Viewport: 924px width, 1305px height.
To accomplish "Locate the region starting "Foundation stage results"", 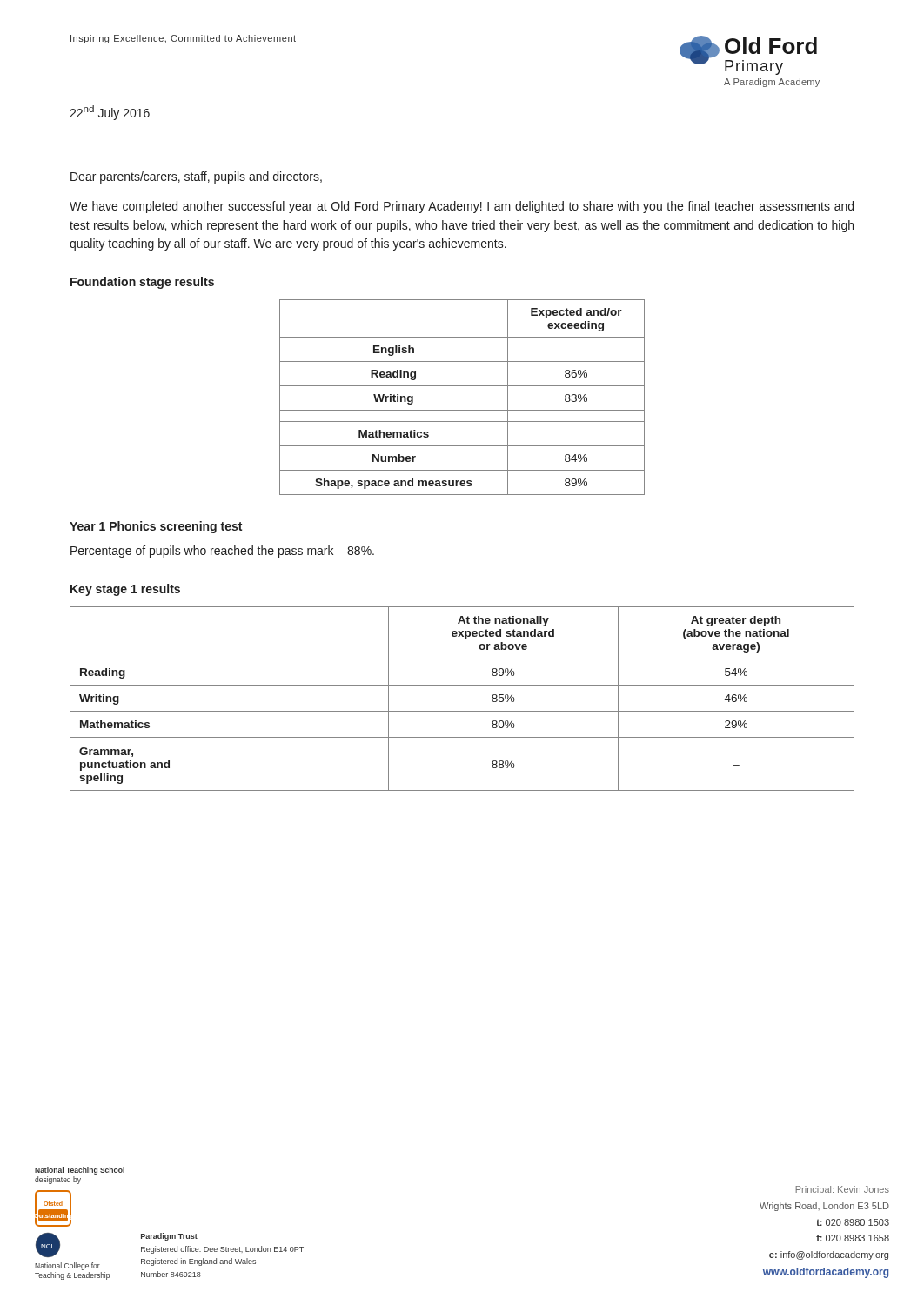I will 142,282.
